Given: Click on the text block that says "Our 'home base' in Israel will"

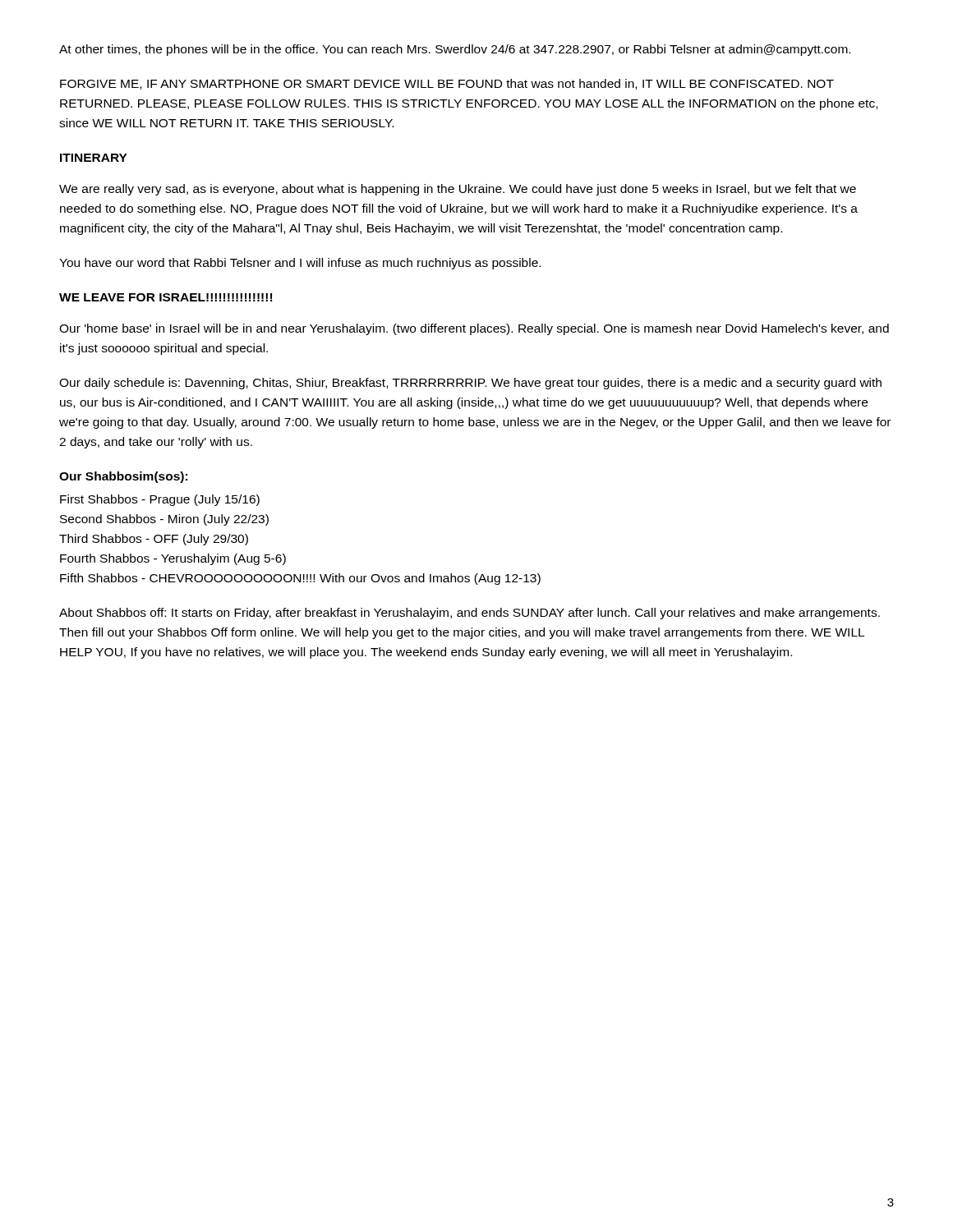Looking at the screenshot, I should 474,338.
